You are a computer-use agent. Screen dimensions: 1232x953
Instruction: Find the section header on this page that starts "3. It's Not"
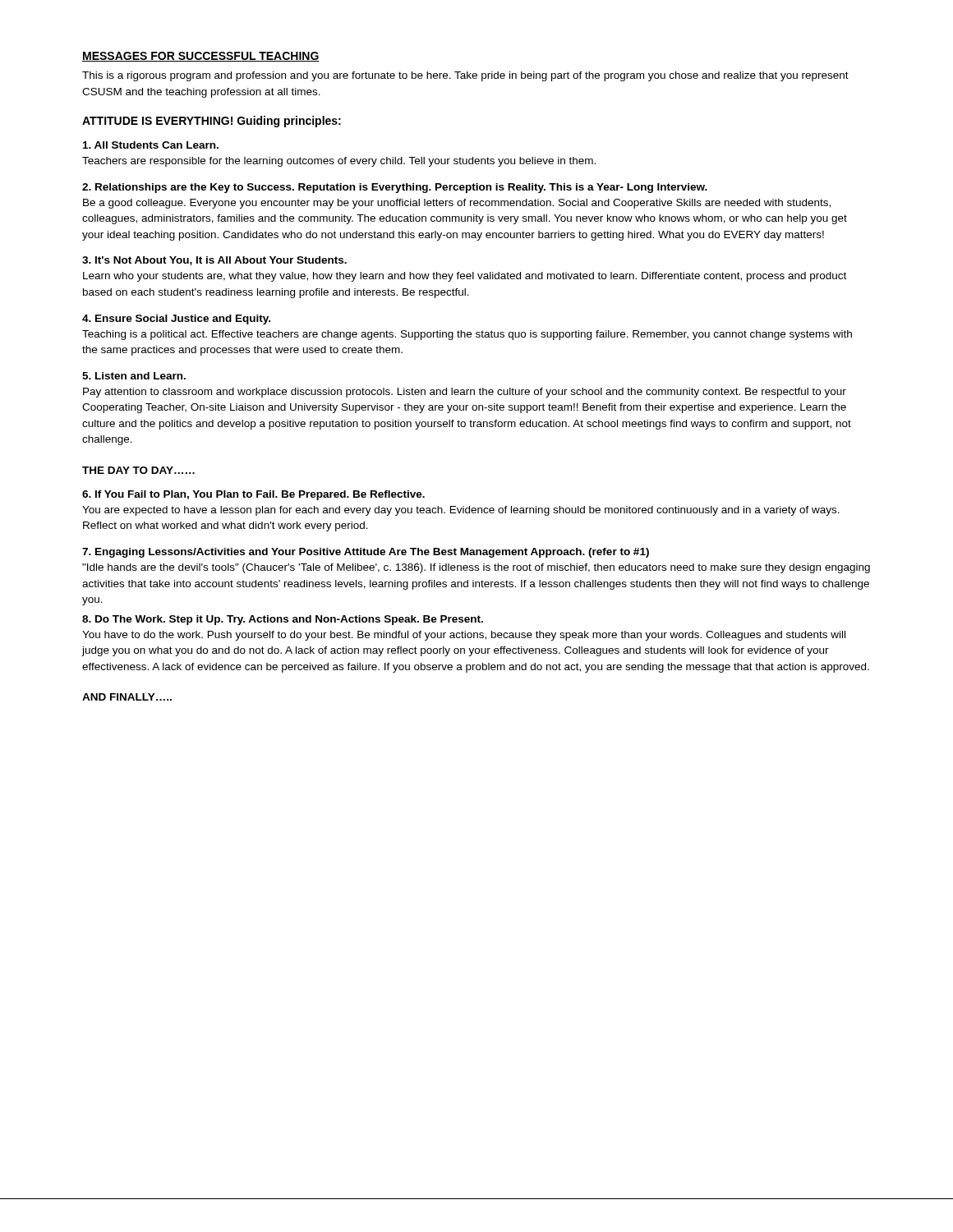[x=215, y=260]
